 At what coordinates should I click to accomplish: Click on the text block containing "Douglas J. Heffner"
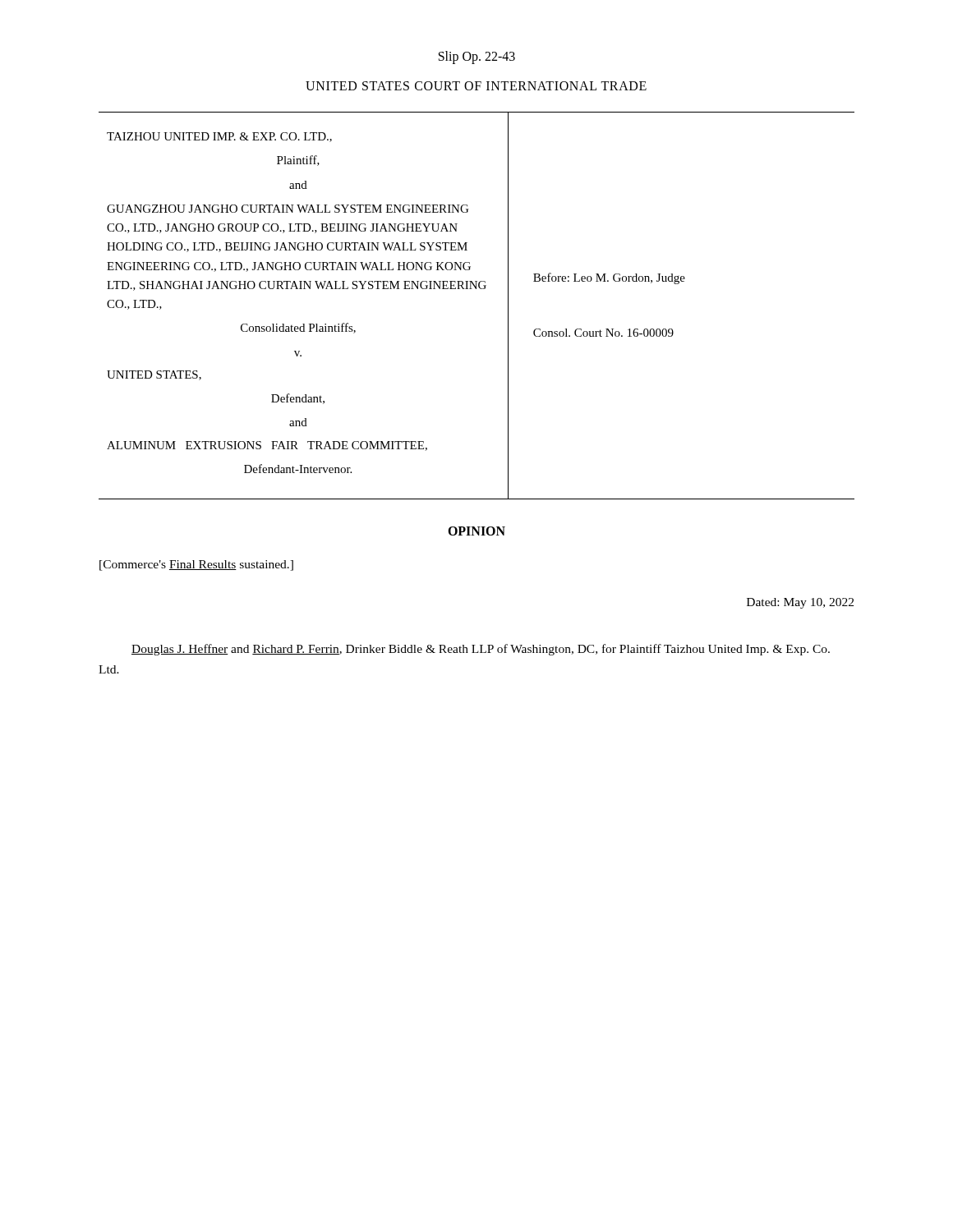click(x=465, y=659)
